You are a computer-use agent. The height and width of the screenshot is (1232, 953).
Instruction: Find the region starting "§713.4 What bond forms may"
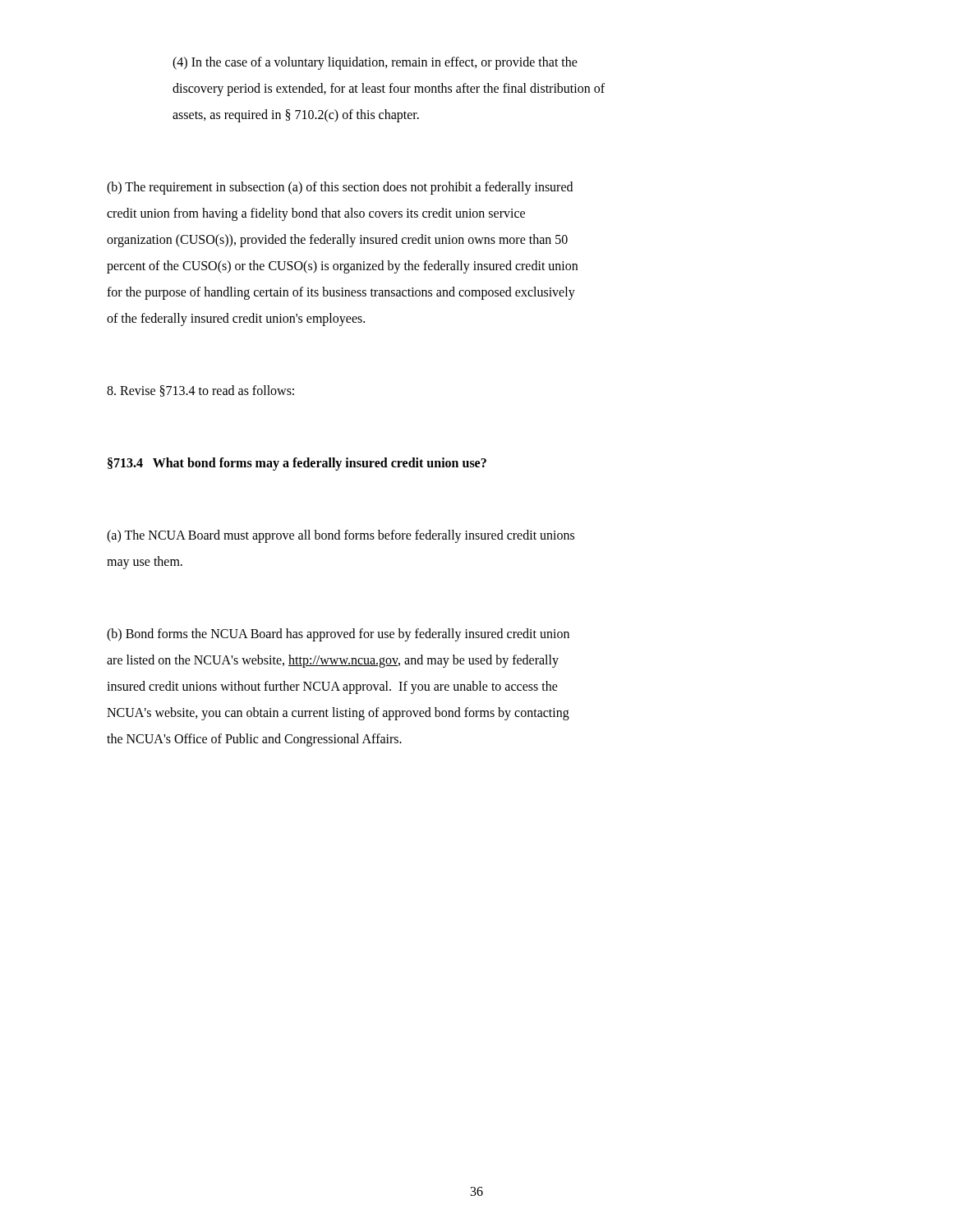[476, 463]
